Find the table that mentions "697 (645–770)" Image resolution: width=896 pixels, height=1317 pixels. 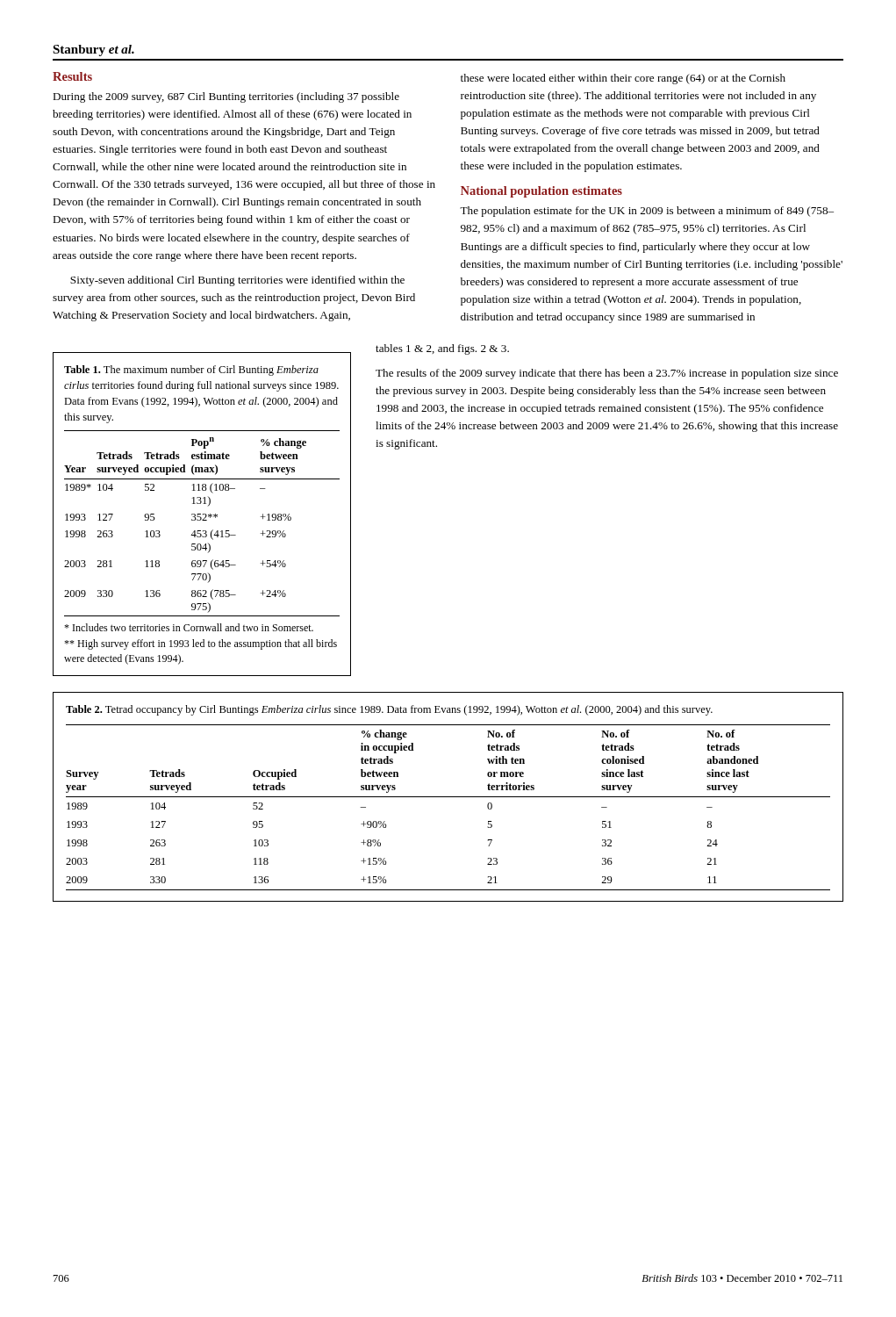click(x=202, y=514)
